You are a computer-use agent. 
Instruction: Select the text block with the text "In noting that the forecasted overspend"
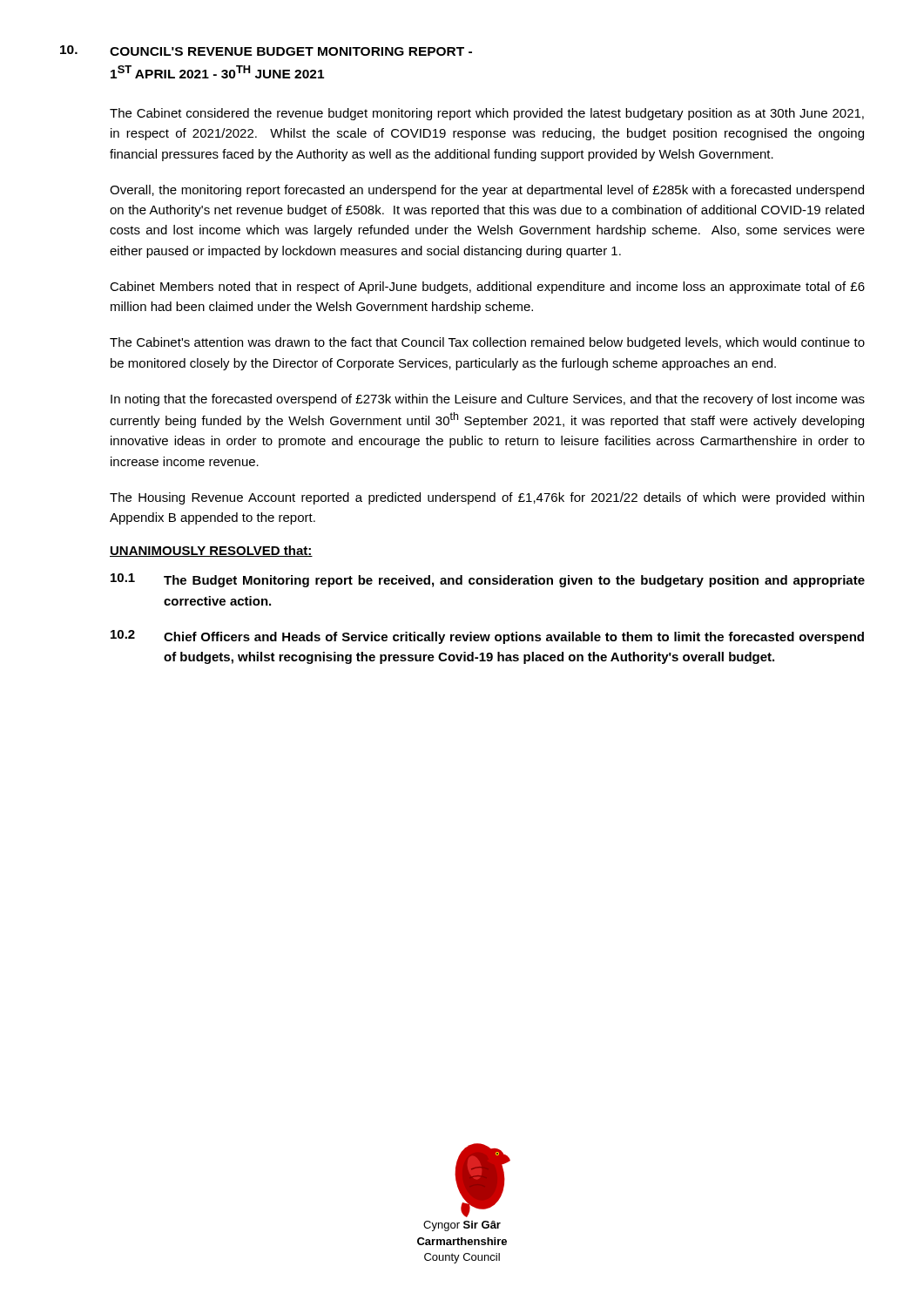[x=487, y=430]
